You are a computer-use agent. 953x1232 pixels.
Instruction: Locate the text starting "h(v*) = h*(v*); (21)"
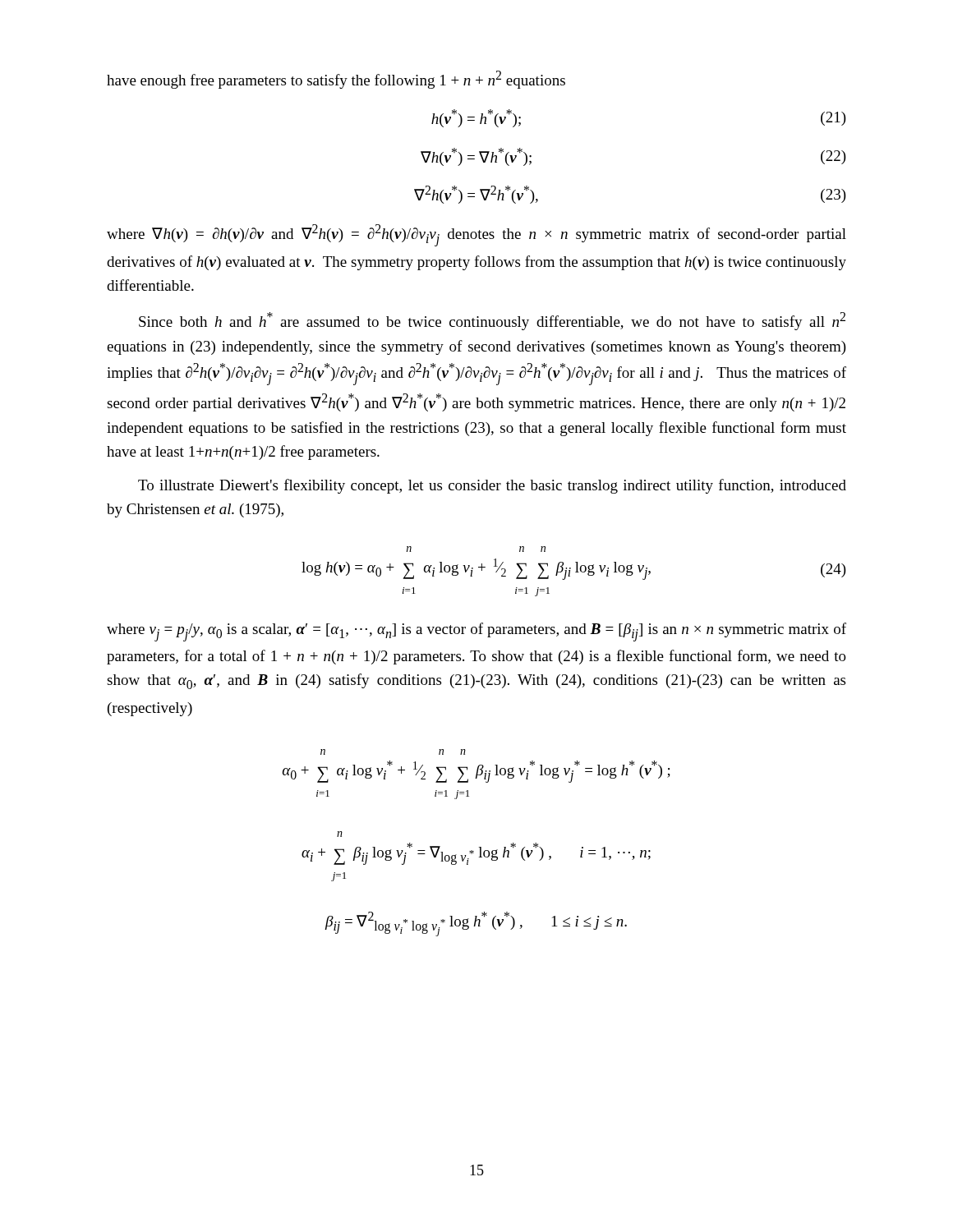pos(483,118)
